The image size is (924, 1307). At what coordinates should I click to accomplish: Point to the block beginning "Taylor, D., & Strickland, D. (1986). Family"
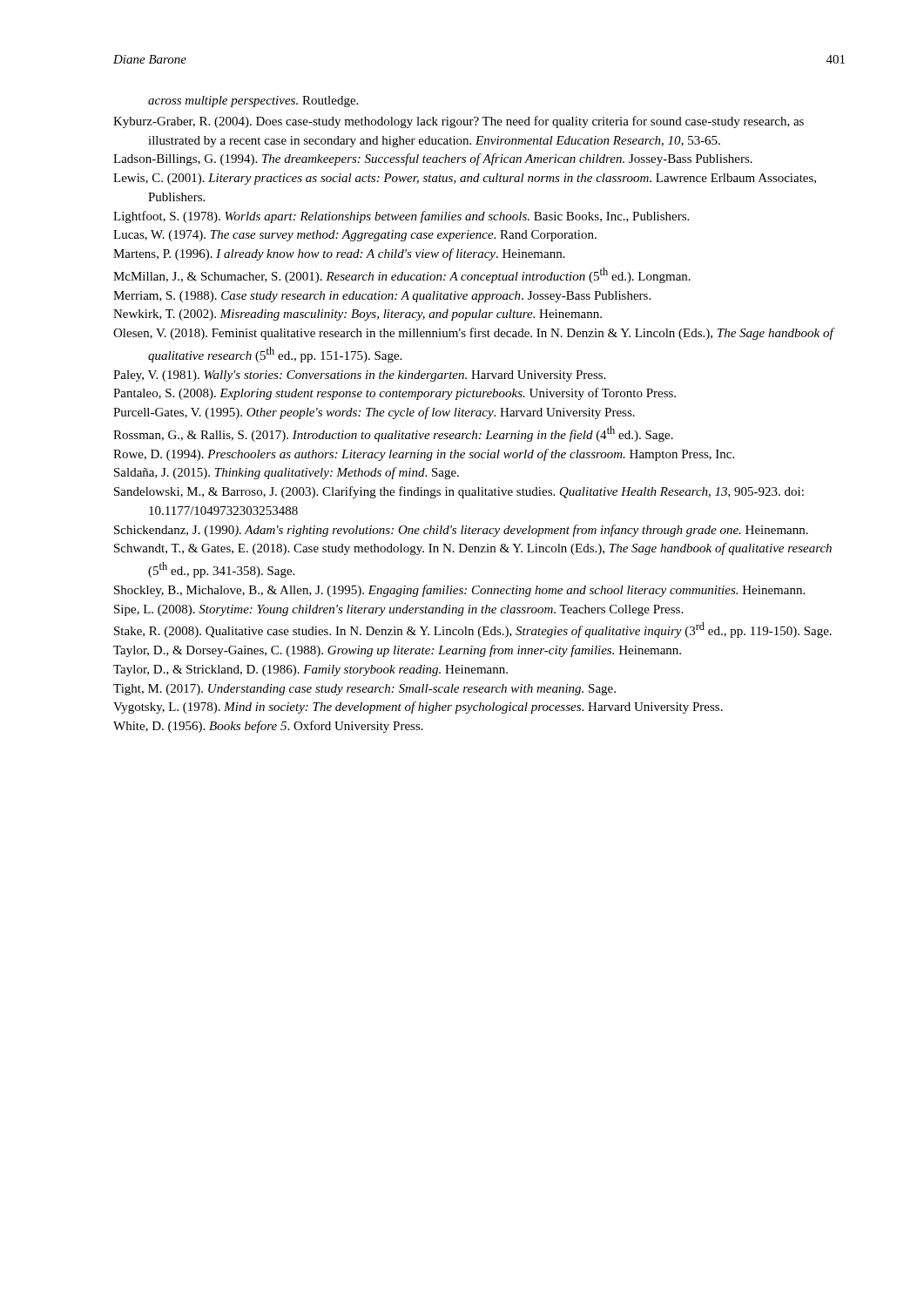[x=311, y=669]
